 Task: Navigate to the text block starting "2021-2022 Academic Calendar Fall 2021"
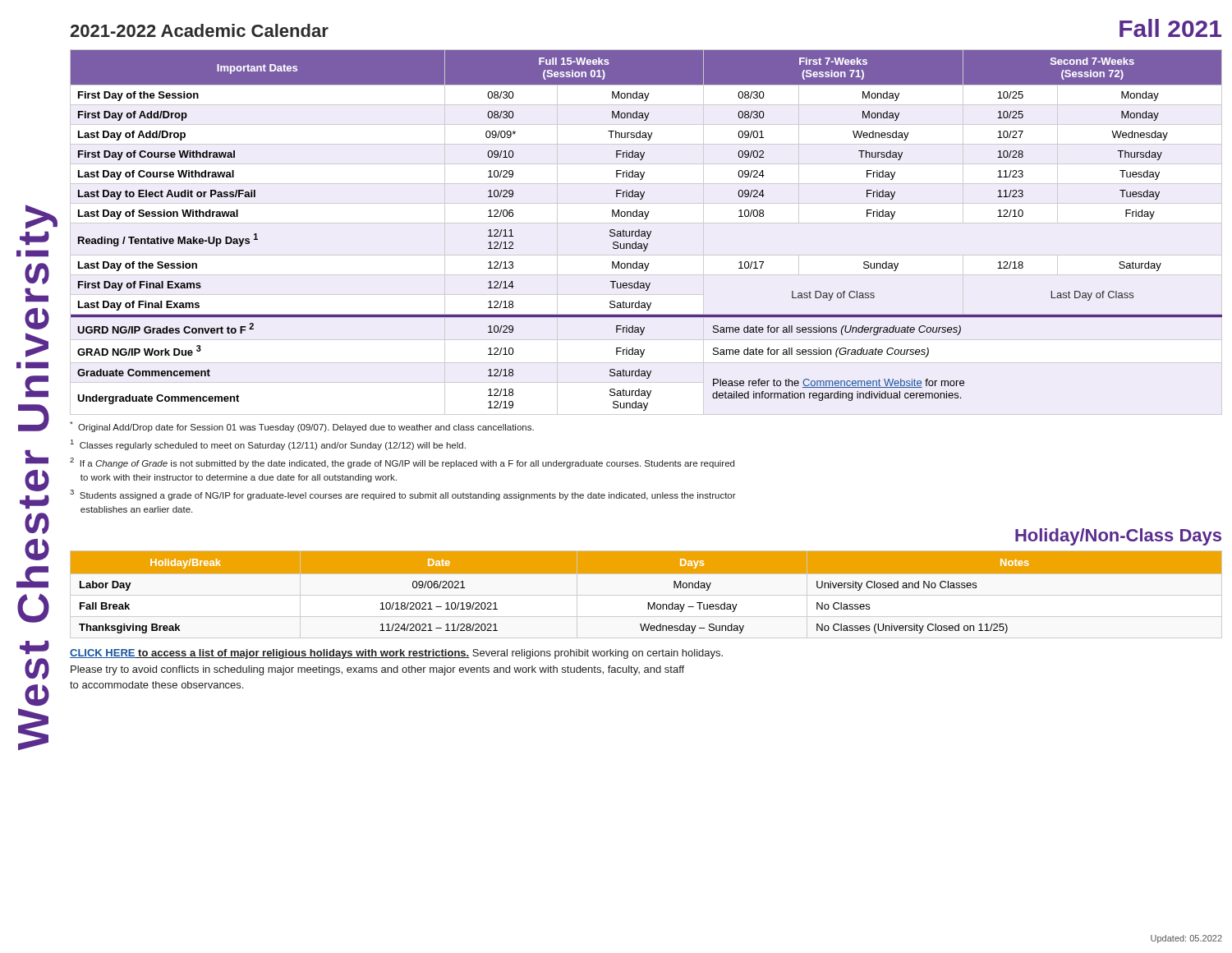193,29
